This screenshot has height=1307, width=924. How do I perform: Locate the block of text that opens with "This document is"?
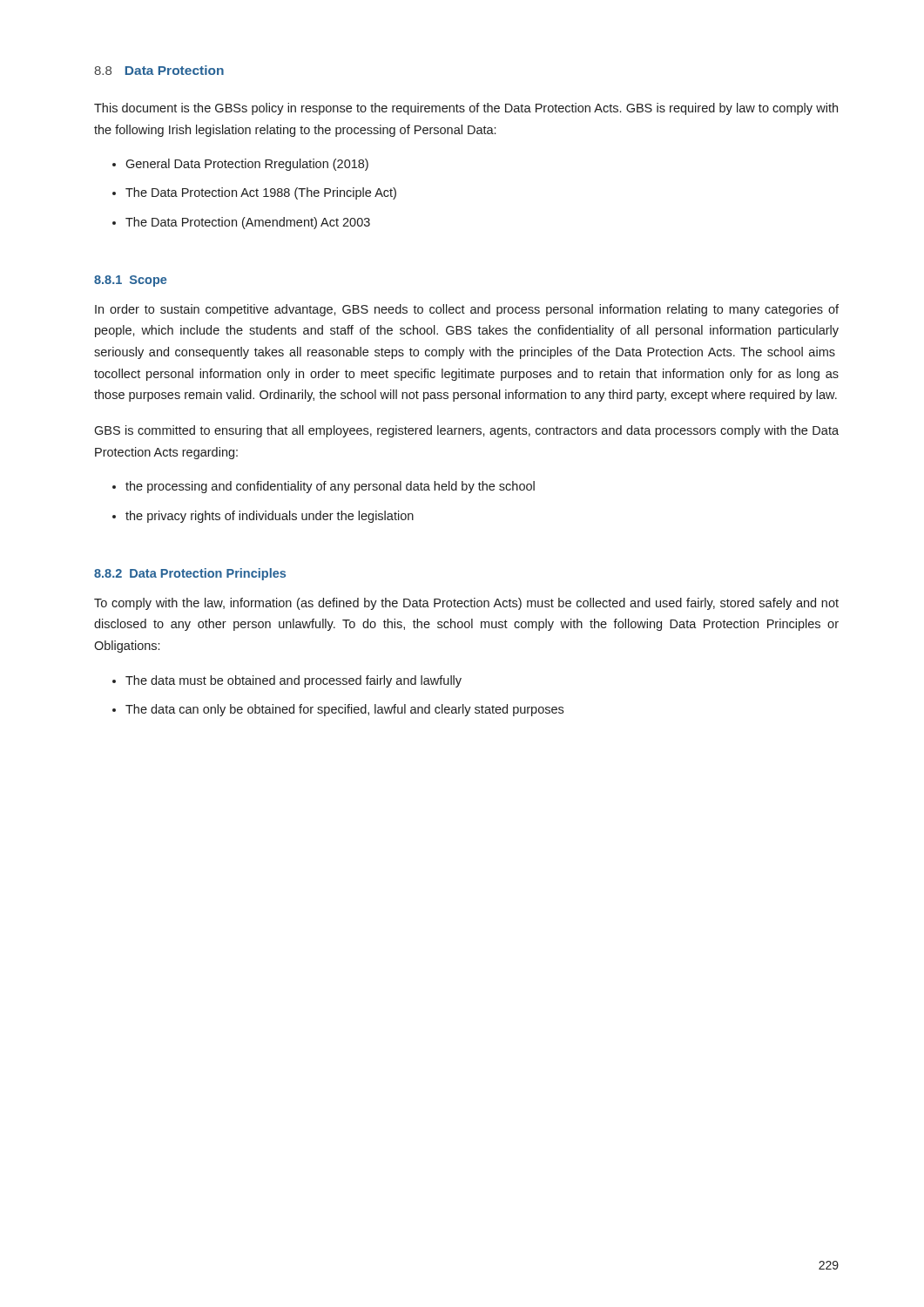pos(466,119)
